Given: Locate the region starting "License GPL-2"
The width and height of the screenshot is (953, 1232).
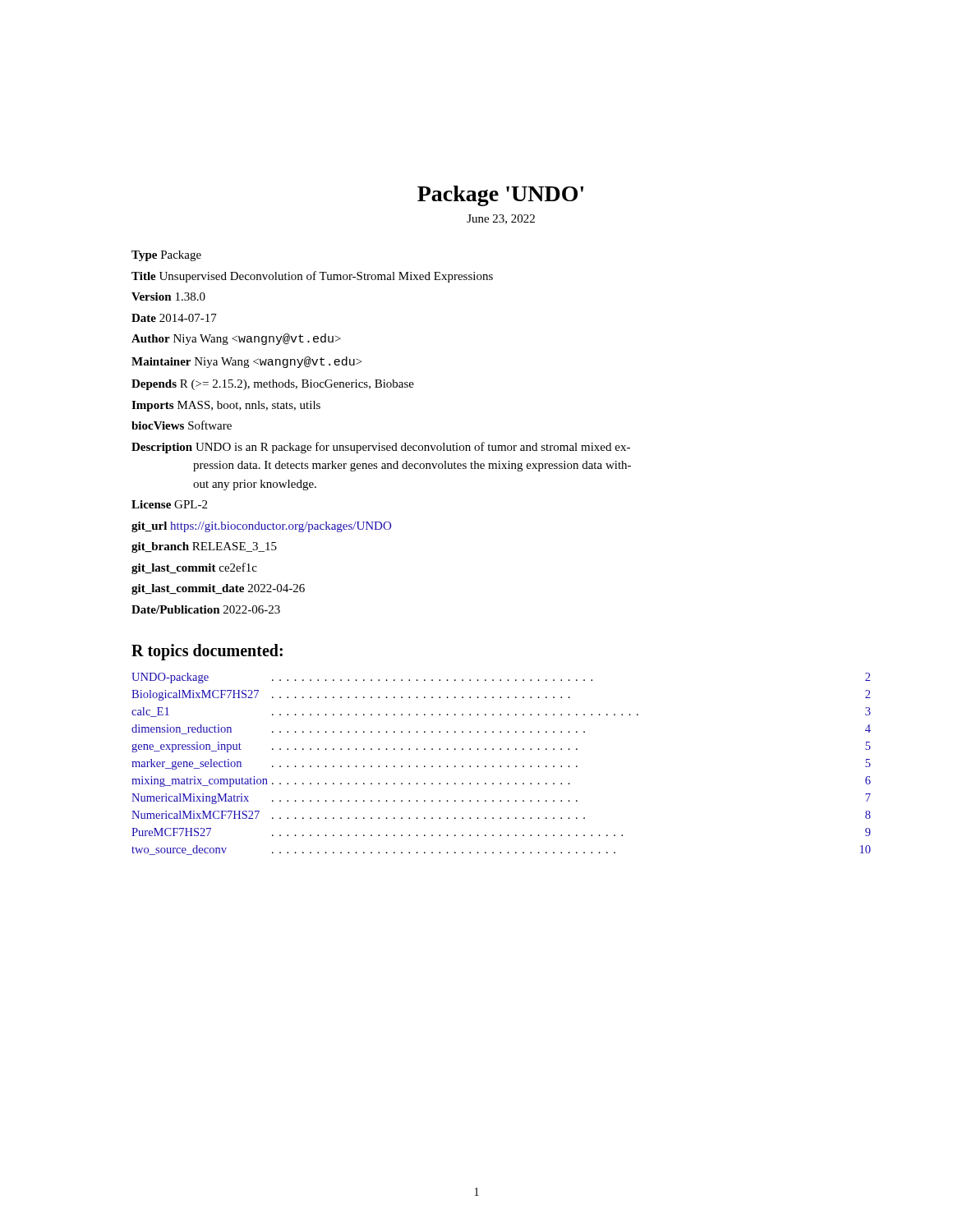Looking at the screenshot, I should pos(170,504).
